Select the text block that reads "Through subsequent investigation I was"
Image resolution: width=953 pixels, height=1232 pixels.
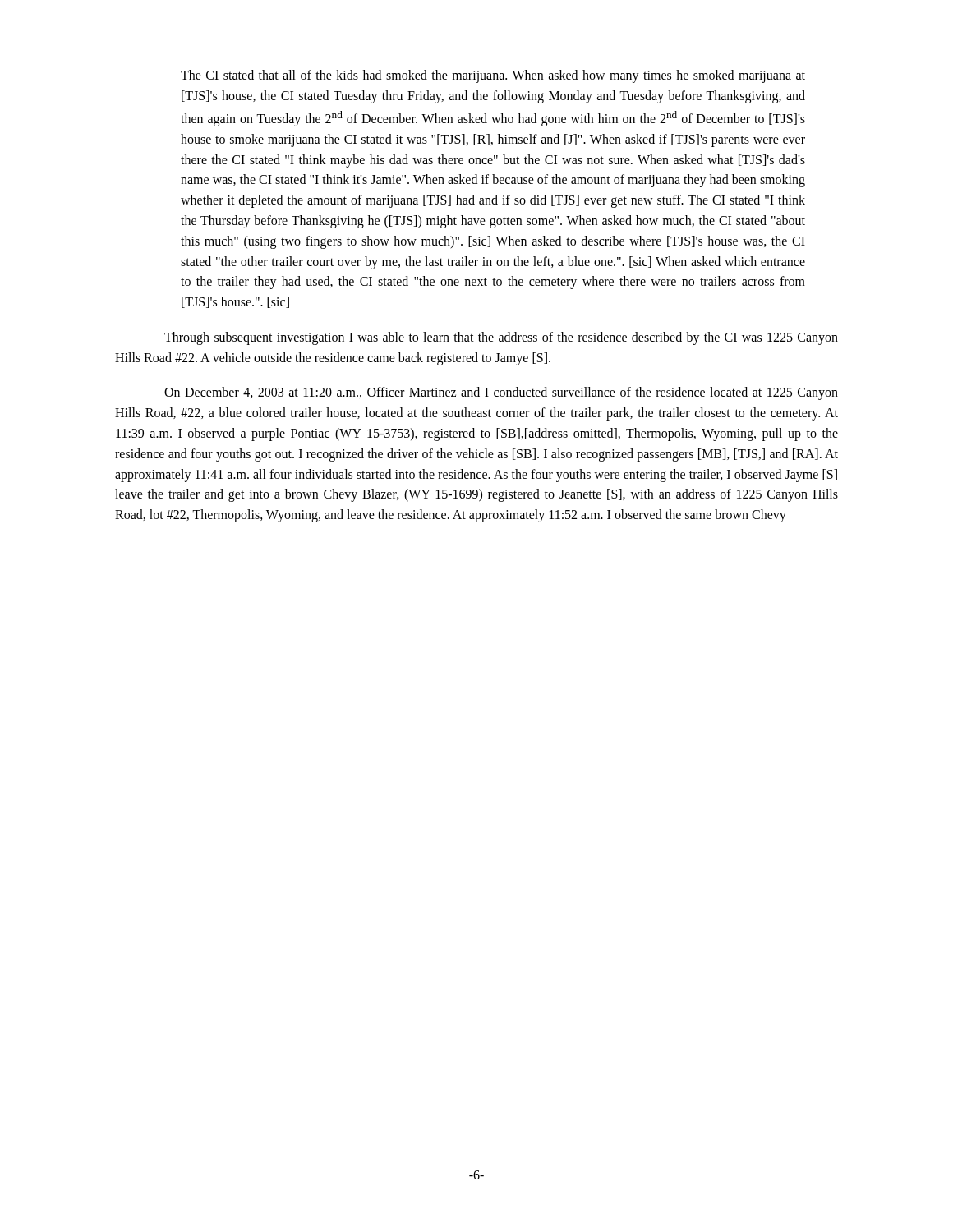pyautogui.click(x=476, y=347)
